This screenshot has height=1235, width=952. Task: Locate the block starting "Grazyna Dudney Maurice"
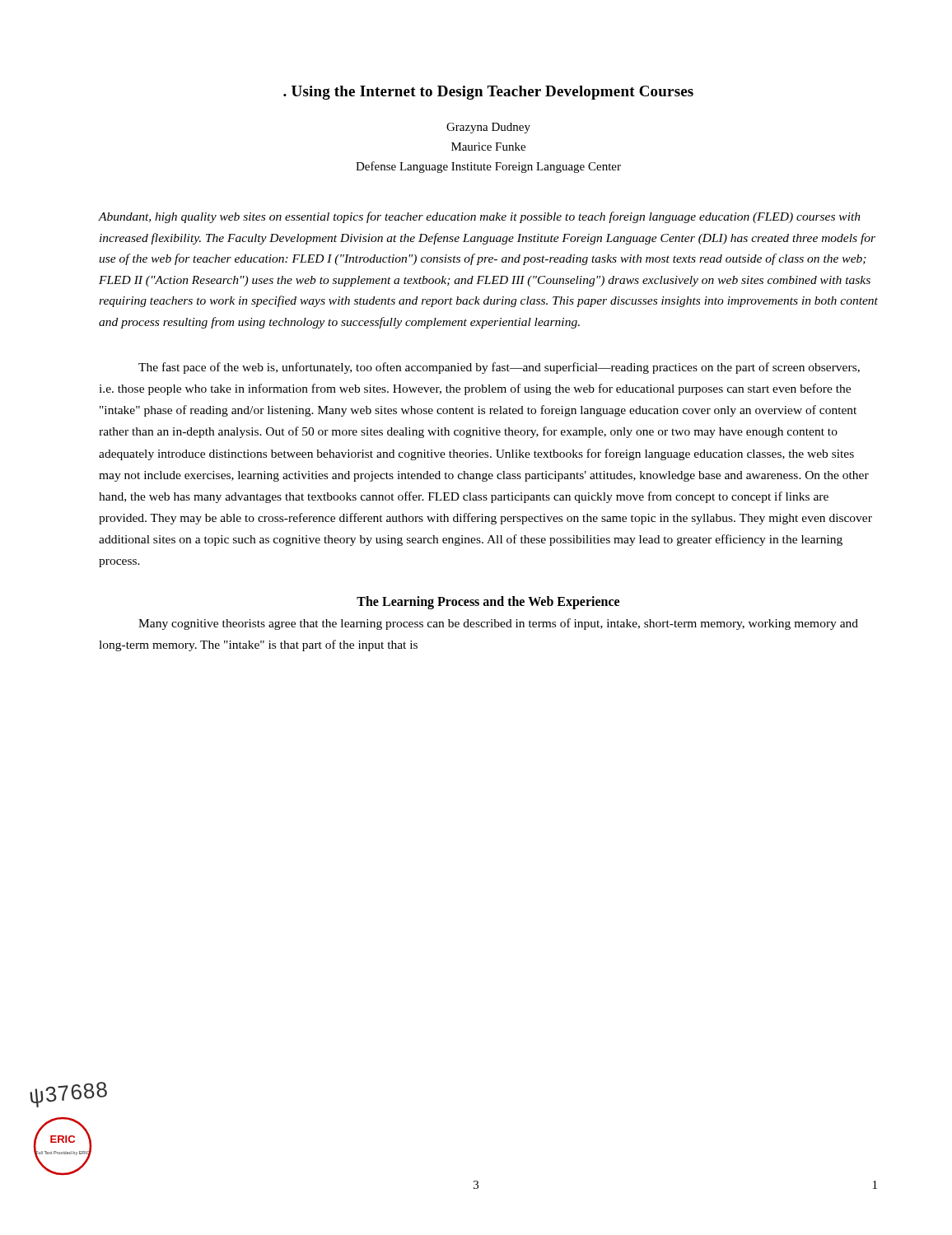click(488, 147)
